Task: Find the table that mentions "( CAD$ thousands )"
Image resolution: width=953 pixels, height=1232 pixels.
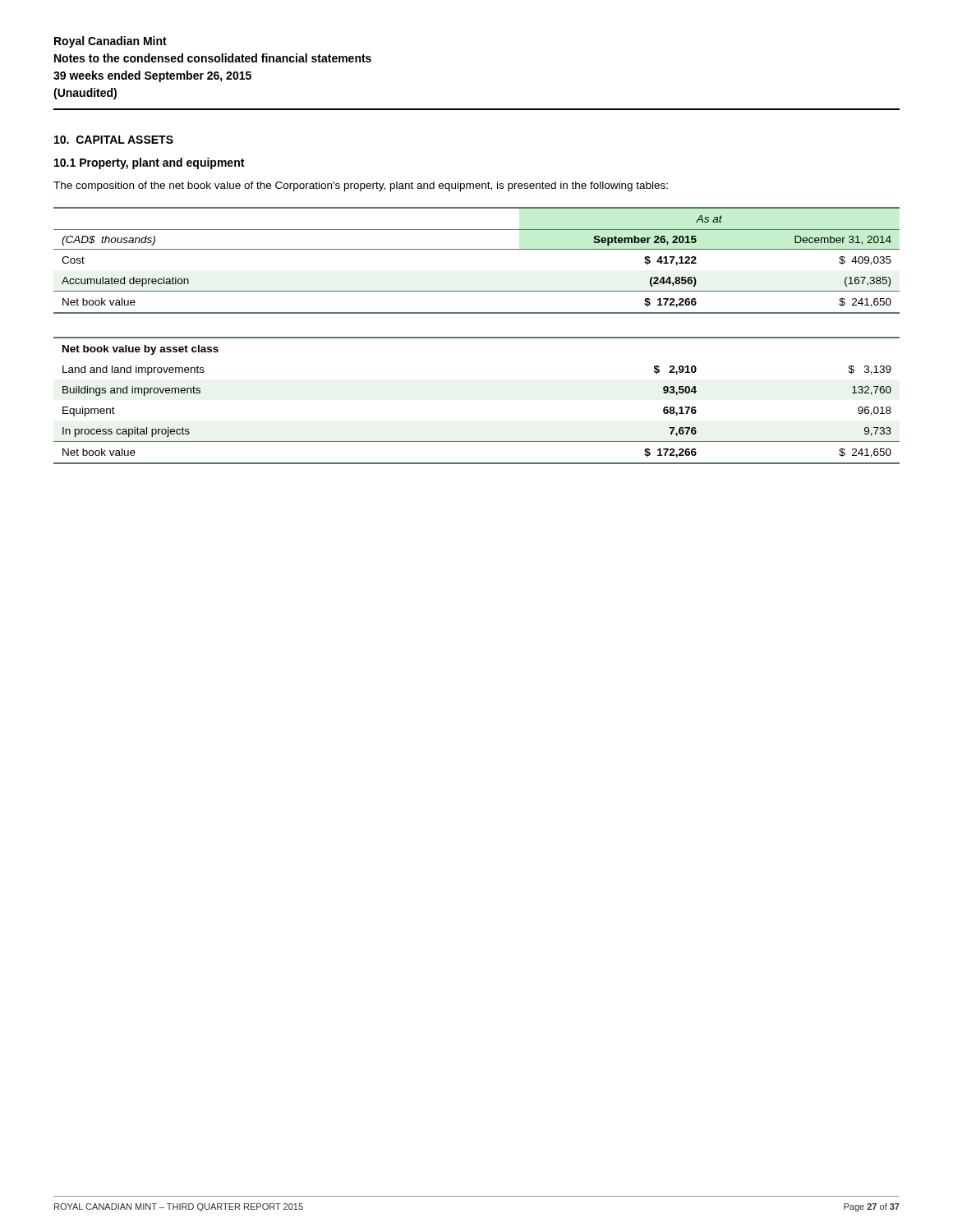Action: click(x=476, y=261)
